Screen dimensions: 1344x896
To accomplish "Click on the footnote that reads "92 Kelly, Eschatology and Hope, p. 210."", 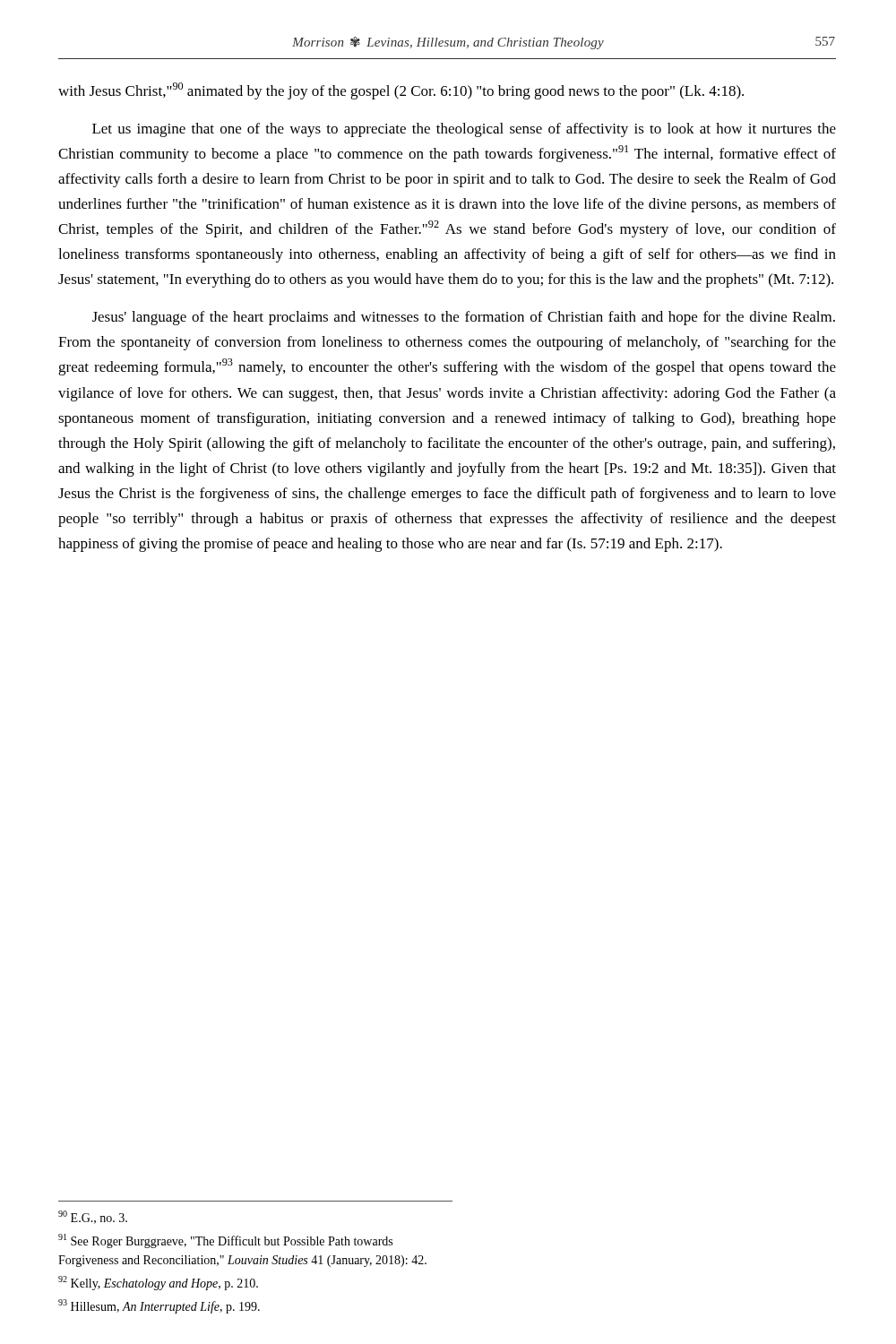I will point(255,1284).
